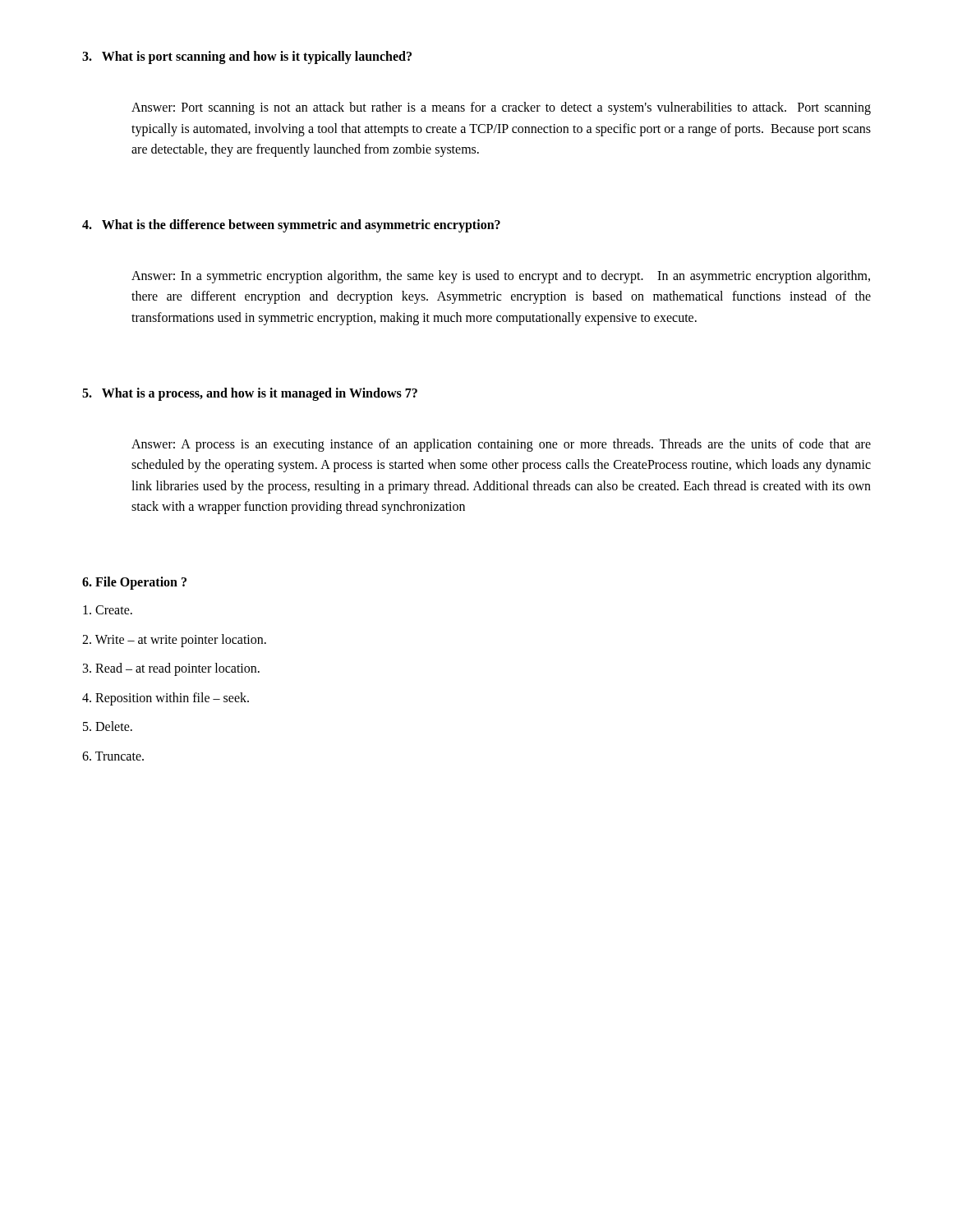953x1232 pixels.
Task: Point to the section header beginning "4. What is"
Action: pos(291,224)
